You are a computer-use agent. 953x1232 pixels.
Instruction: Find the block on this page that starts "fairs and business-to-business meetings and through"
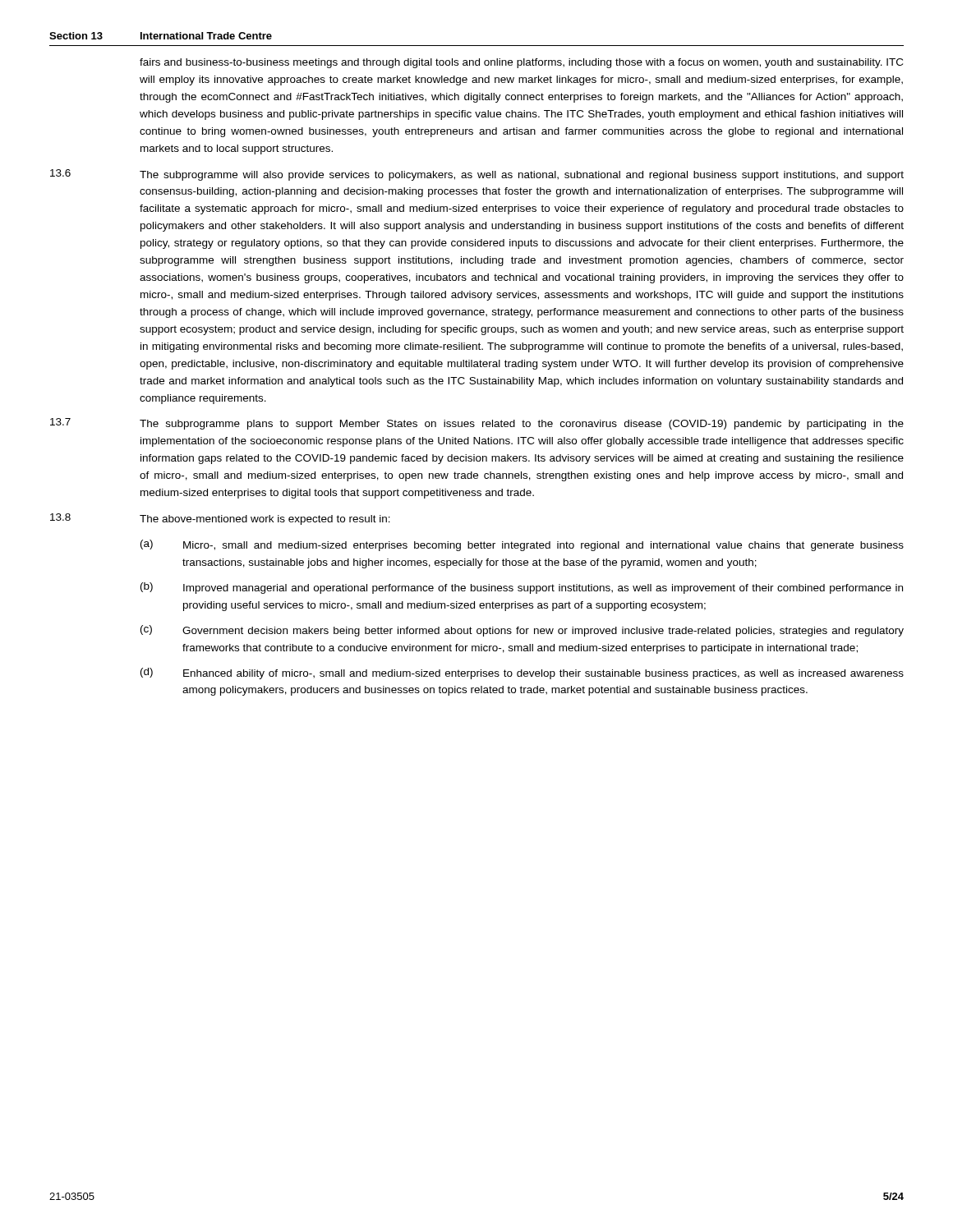click(x=522, y=105)
